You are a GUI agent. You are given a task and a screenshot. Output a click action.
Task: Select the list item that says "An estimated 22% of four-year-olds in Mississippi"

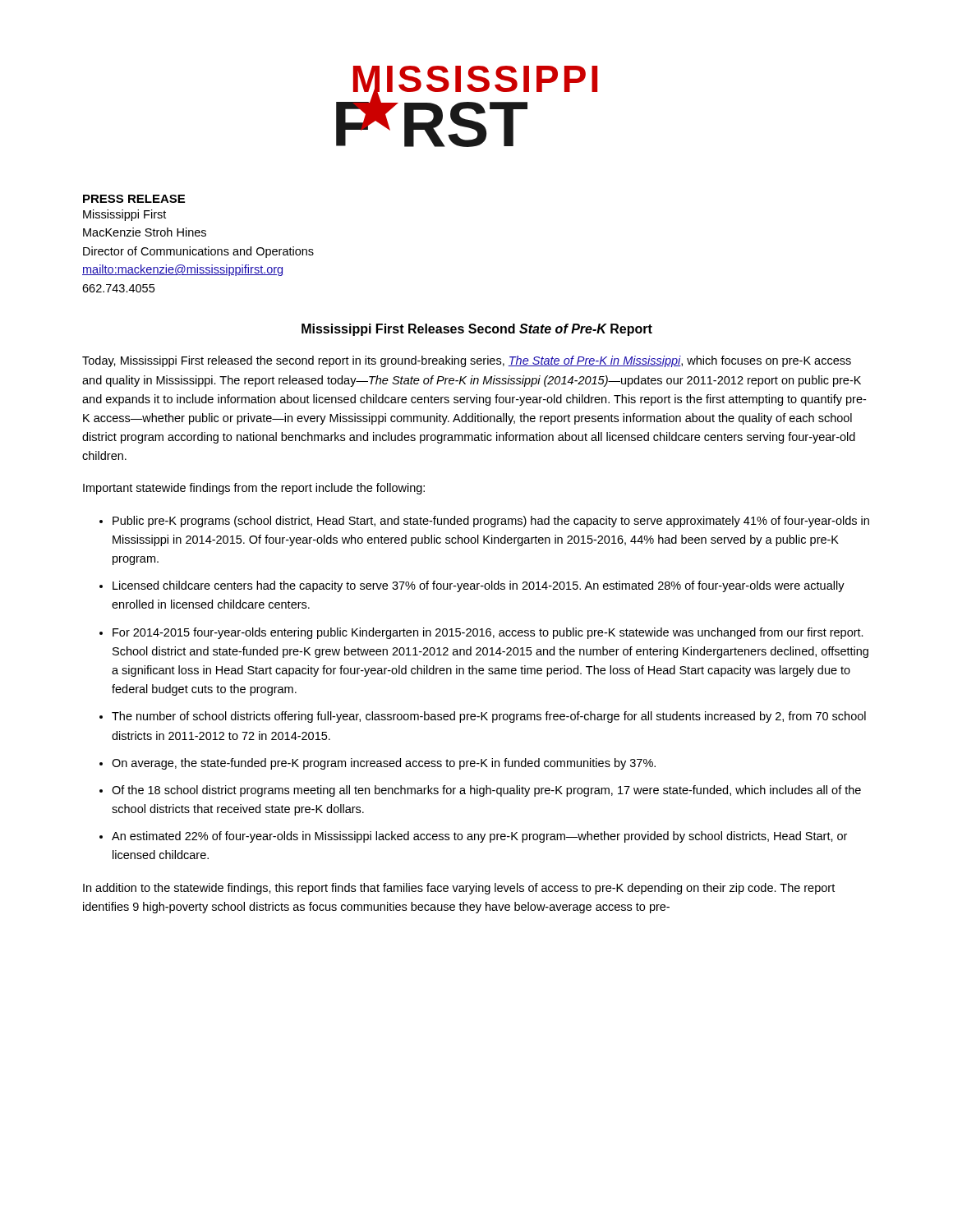480,846
